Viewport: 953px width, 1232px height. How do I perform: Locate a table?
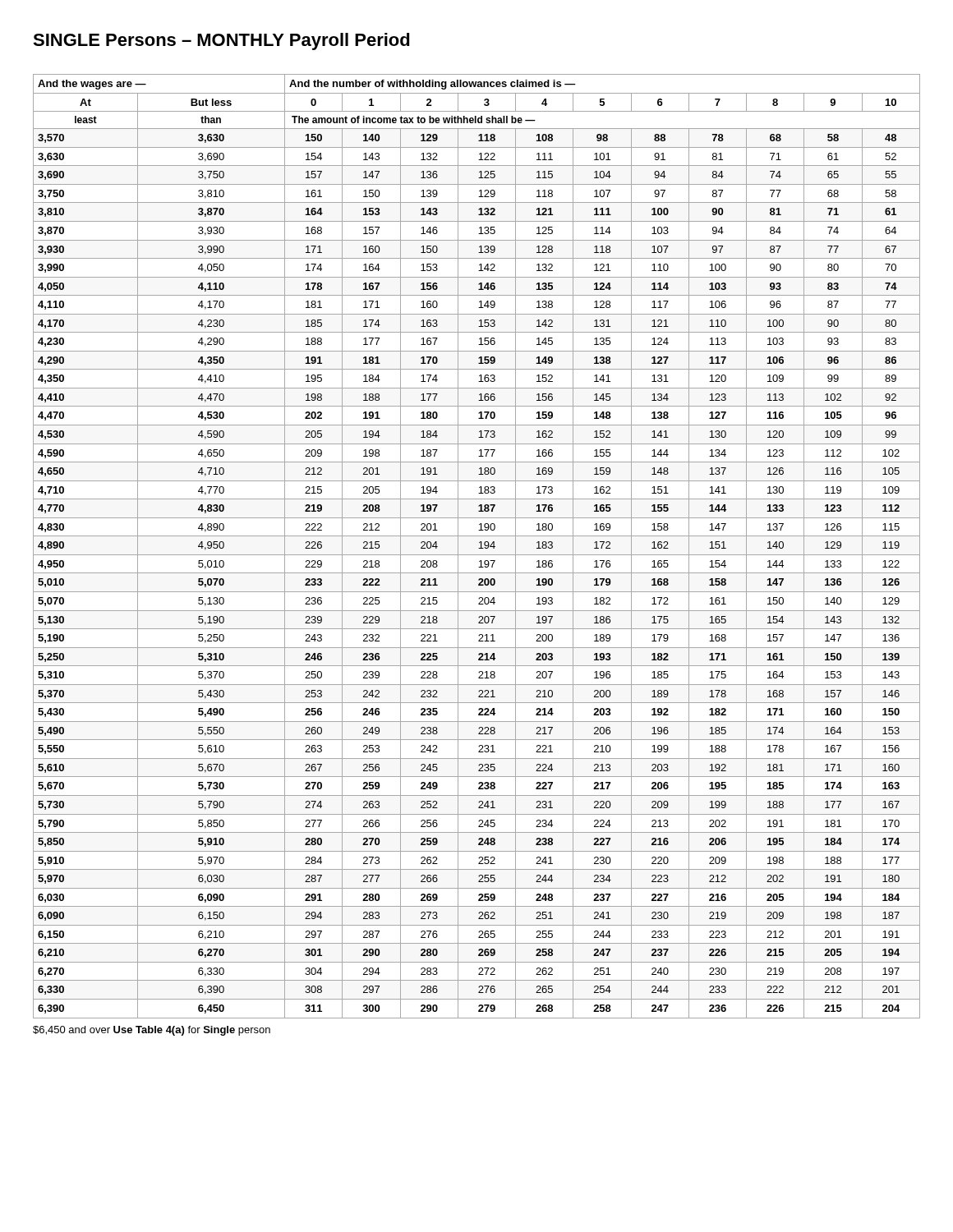[x=476, y=546]
